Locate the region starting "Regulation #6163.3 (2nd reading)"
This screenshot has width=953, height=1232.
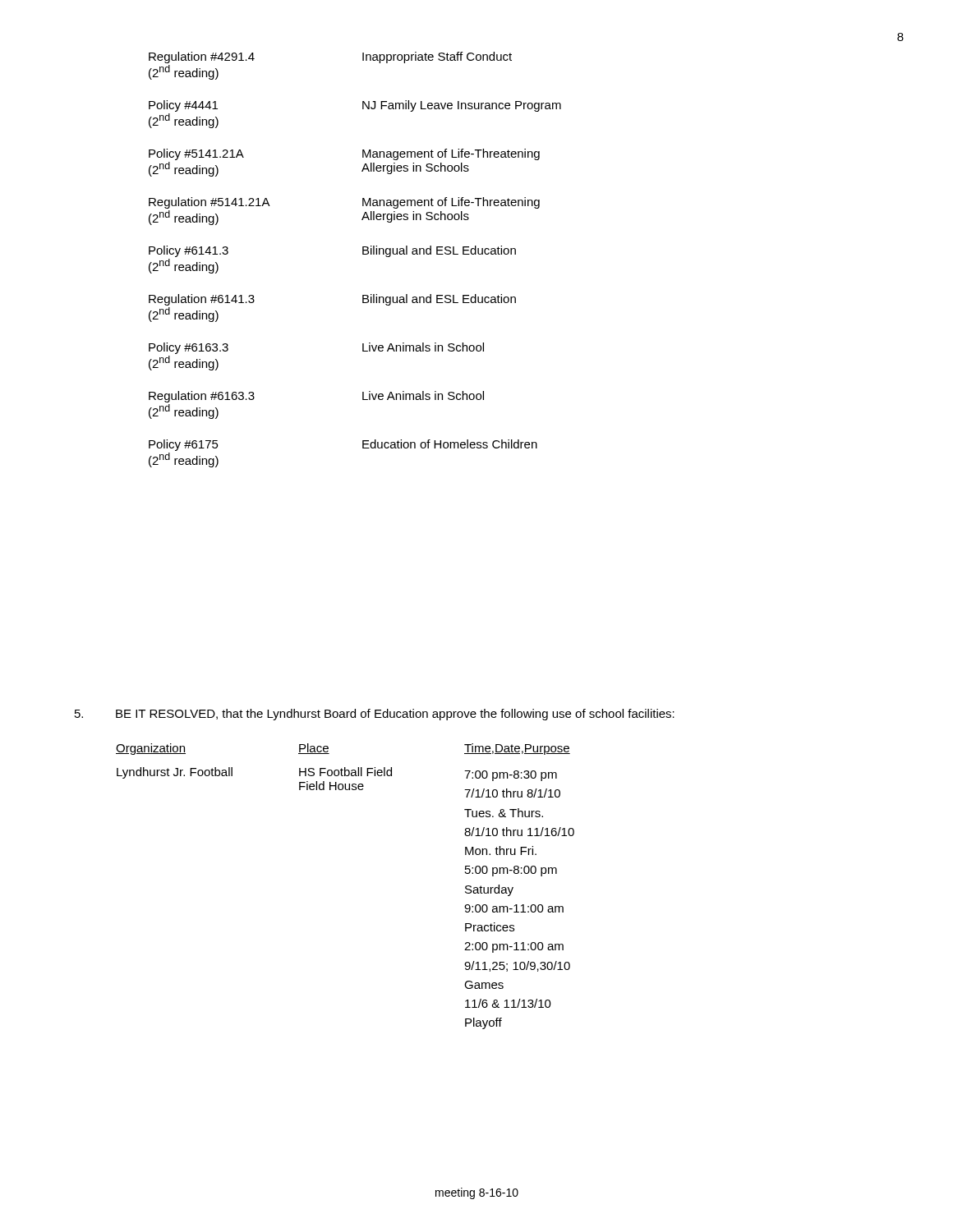(x=202, y=396)
